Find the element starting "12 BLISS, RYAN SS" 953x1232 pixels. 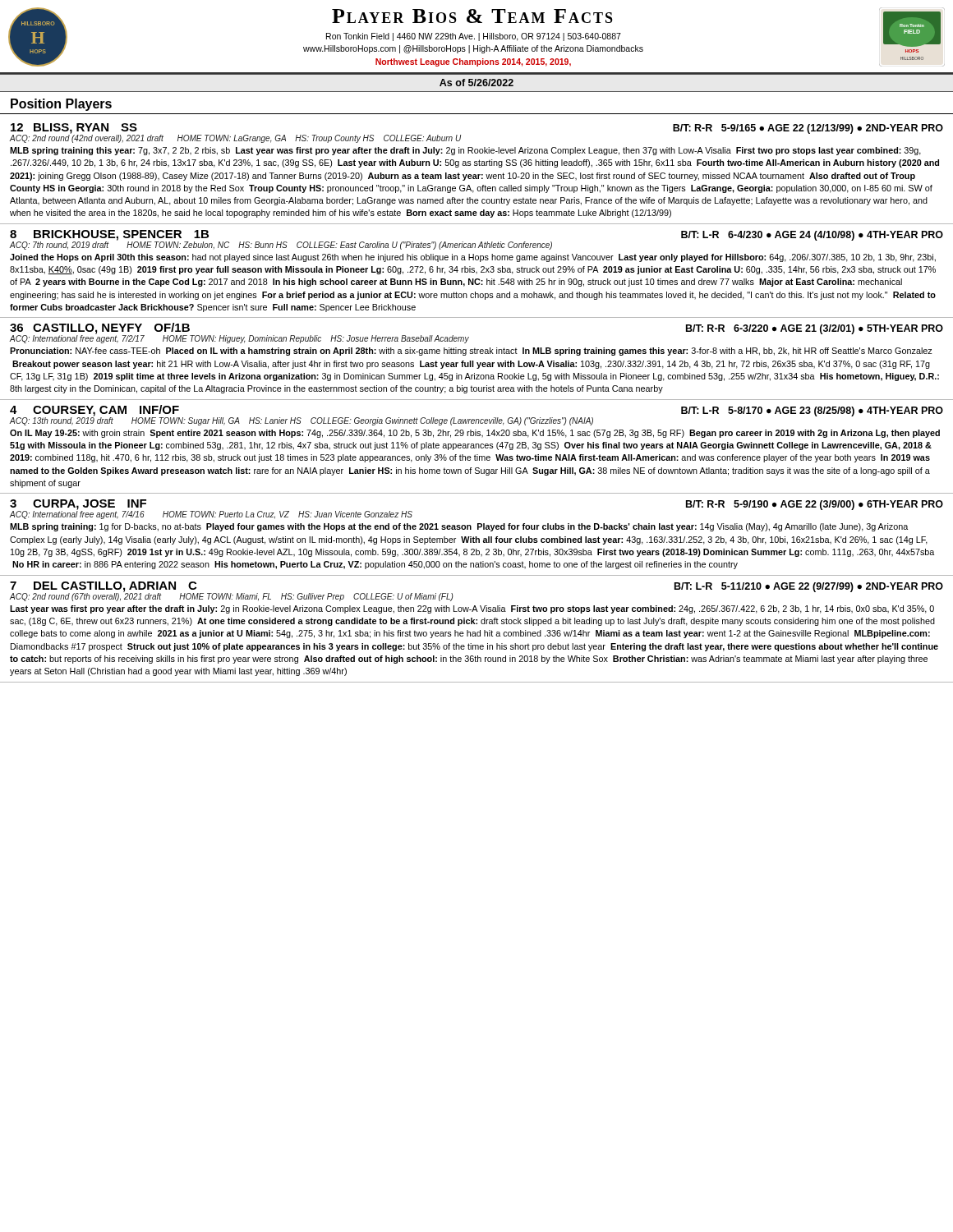[x=476, y=170]
